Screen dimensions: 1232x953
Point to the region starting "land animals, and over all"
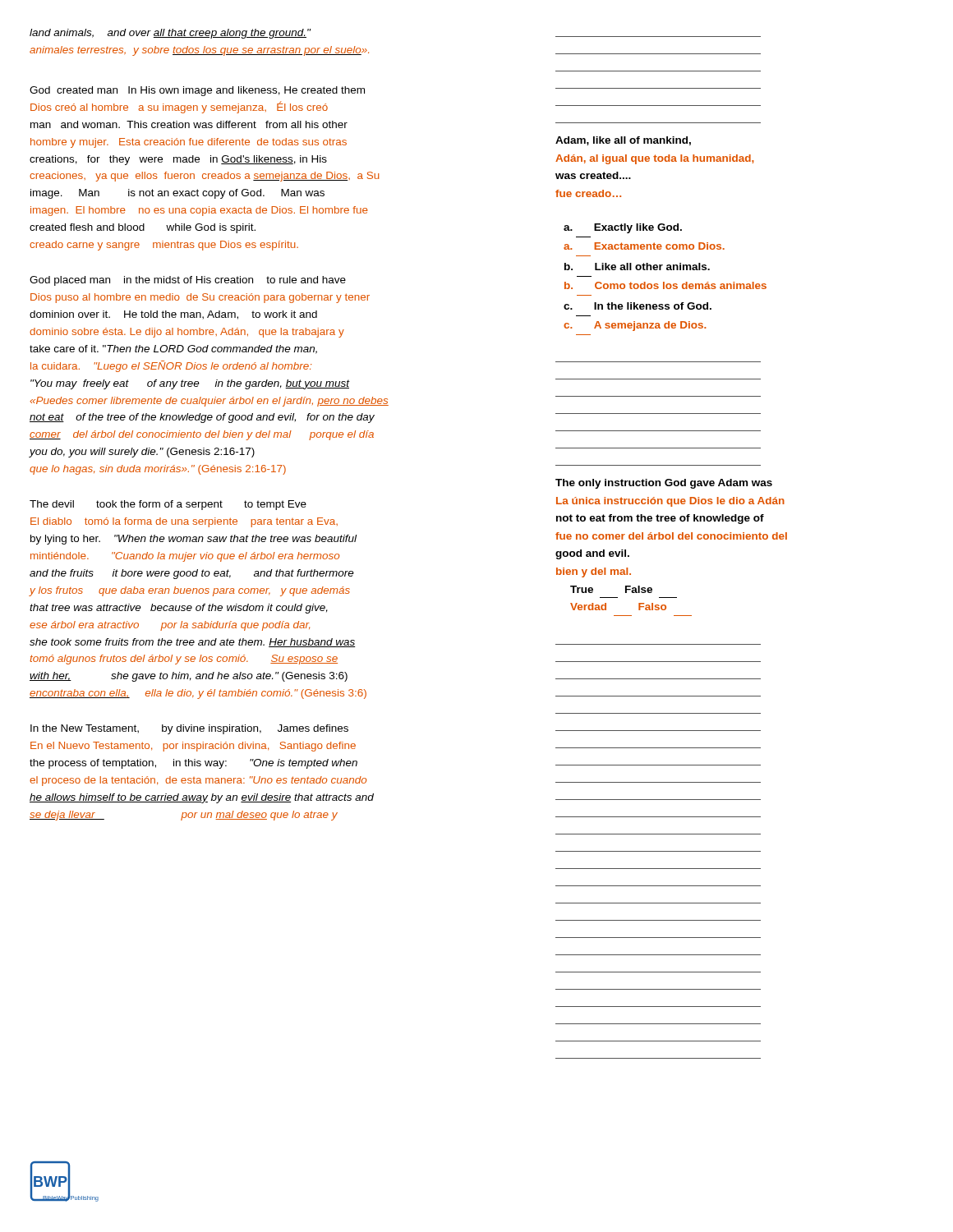(200, 41)
